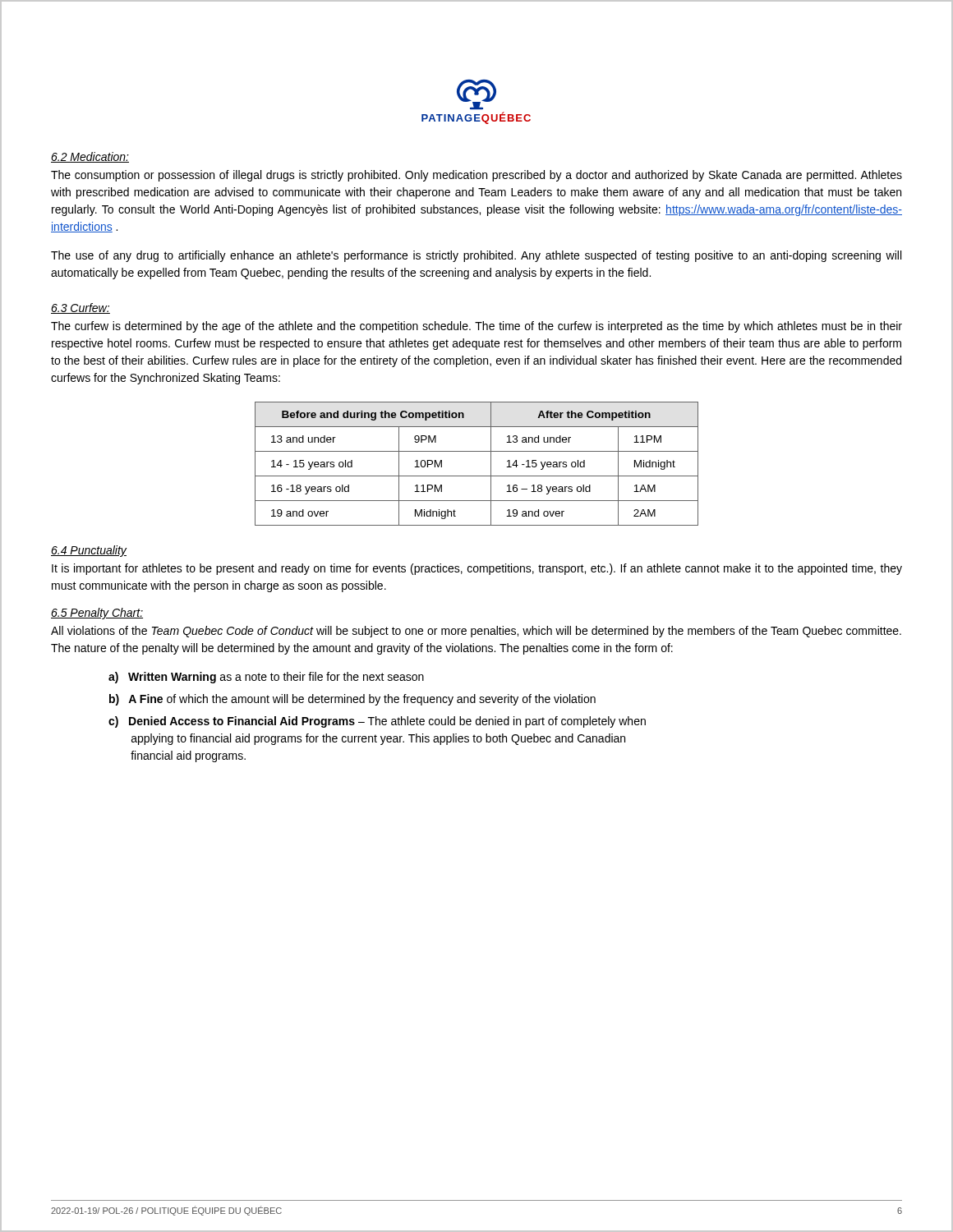Viewport: 953px width, 1232px height.
Task: Find the text block with the text "The curfew is determined"
Action: coord(476,352)
